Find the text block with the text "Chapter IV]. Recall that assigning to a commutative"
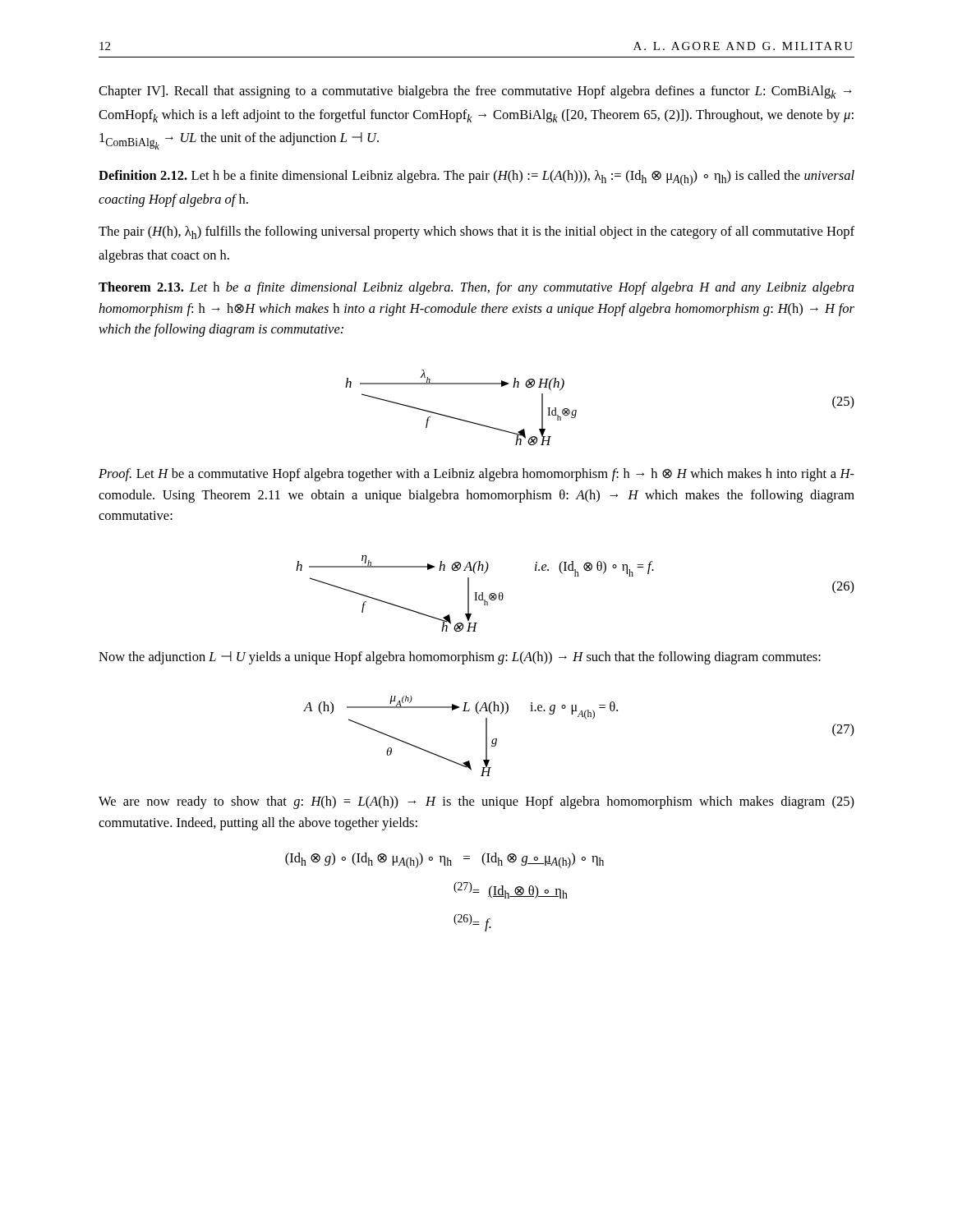Image resolution: width=953 pixels, height=1232 pixels. click(x=476, y=117)
